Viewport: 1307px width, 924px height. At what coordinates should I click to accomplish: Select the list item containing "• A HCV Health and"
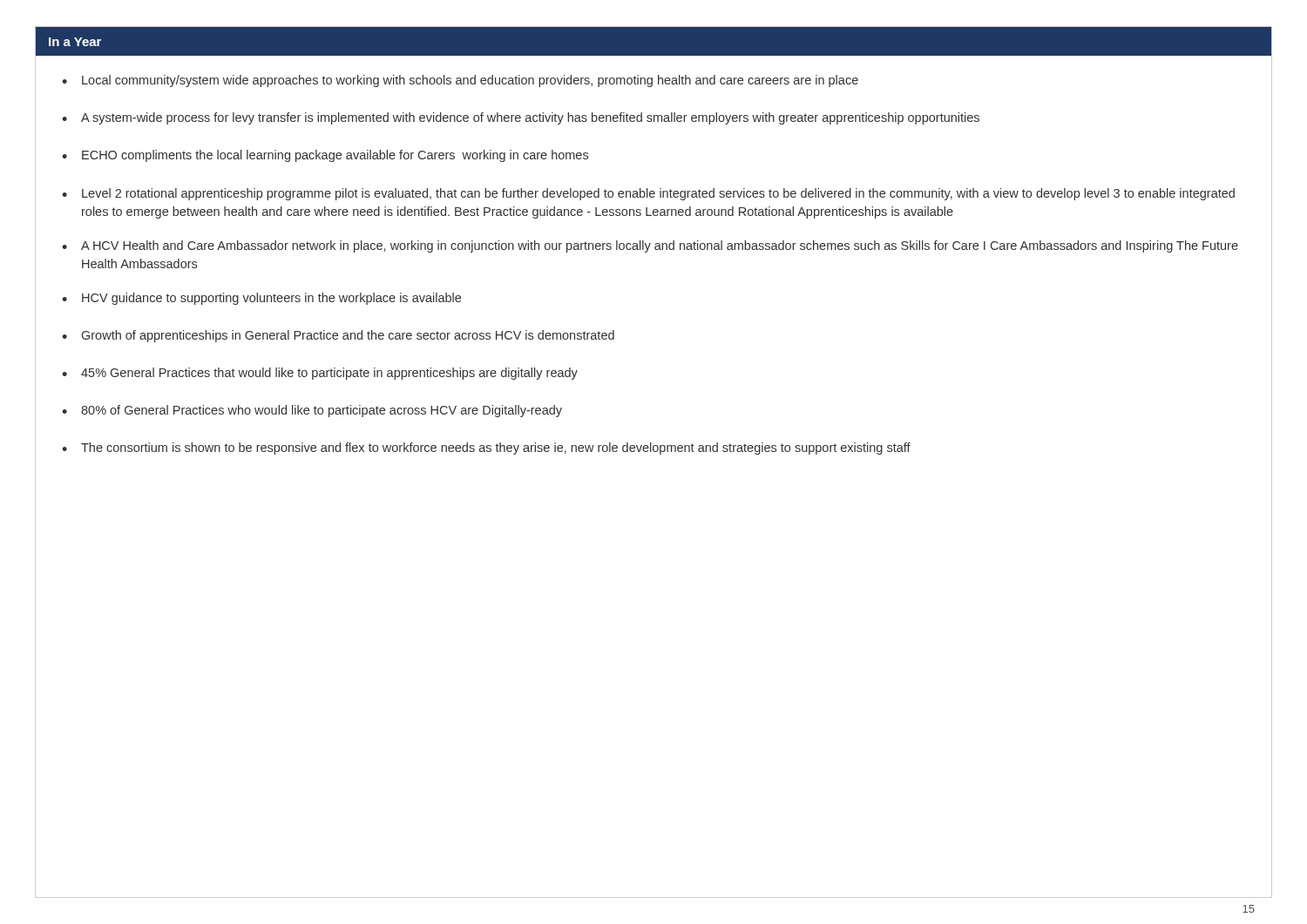654,255
